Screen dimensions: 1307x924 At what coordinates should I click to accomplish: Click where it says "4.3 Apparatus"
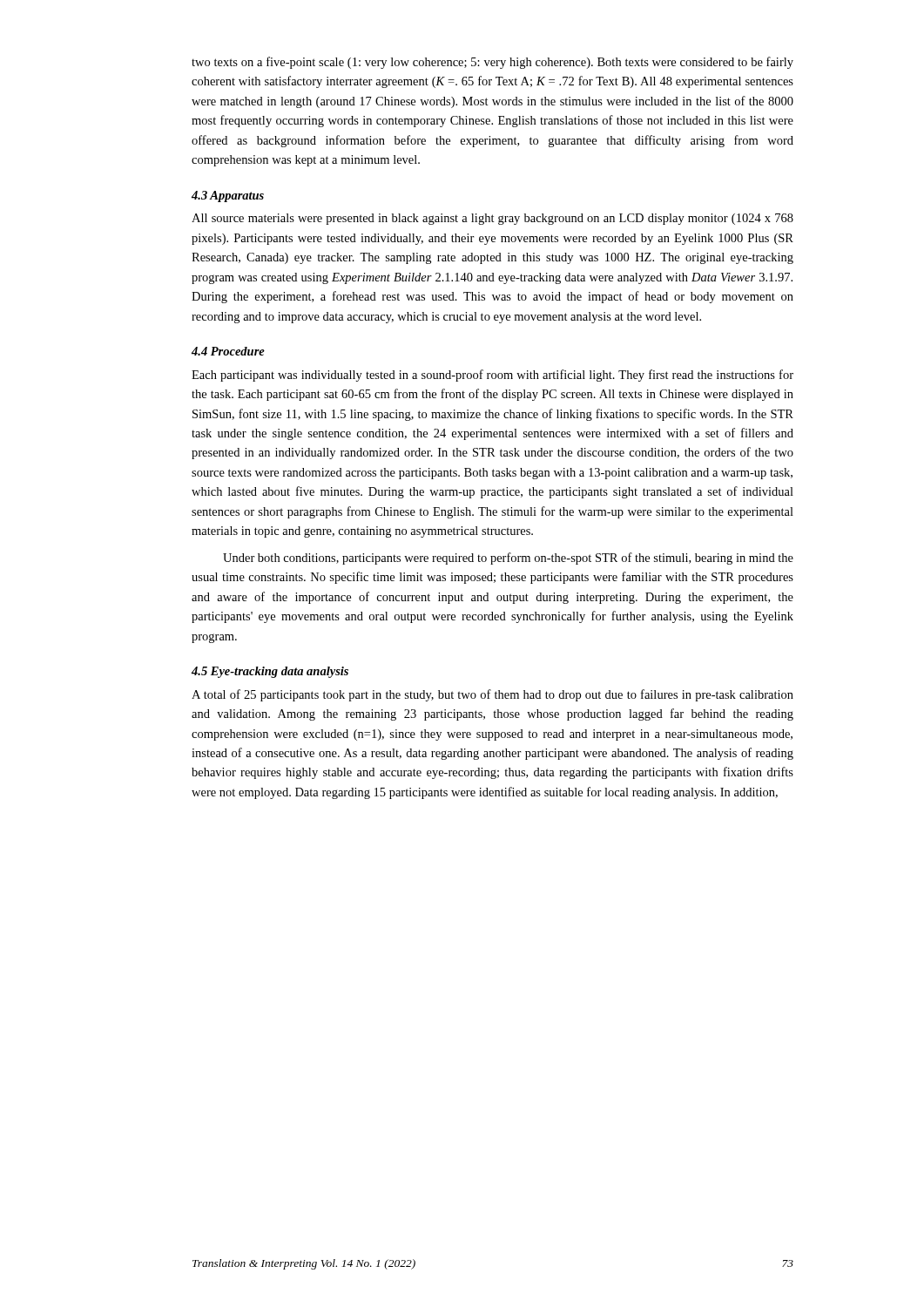pos(228,195)
